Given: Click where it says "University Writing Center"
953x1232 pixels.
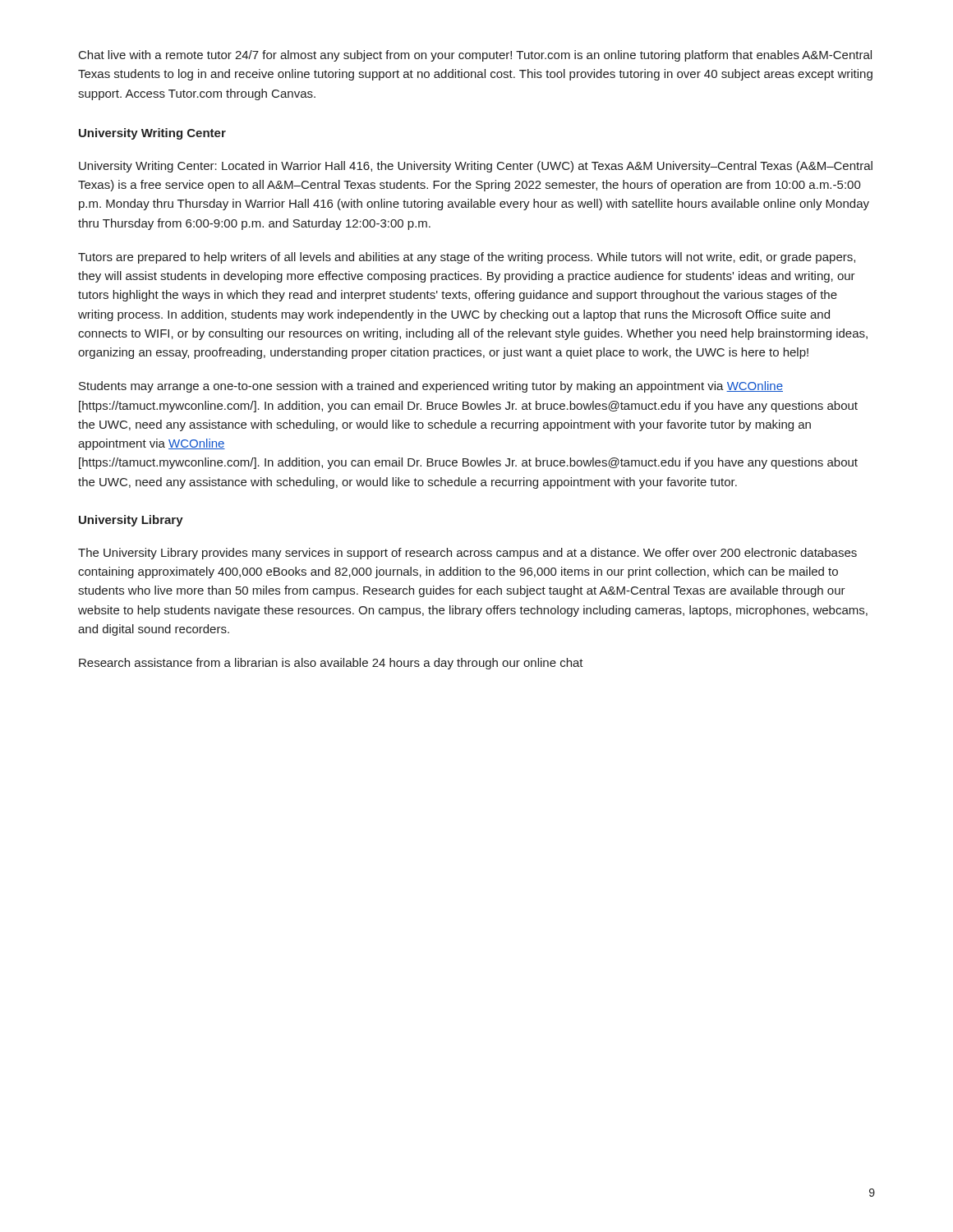Looking at the screenshot, I should [152, 132].
